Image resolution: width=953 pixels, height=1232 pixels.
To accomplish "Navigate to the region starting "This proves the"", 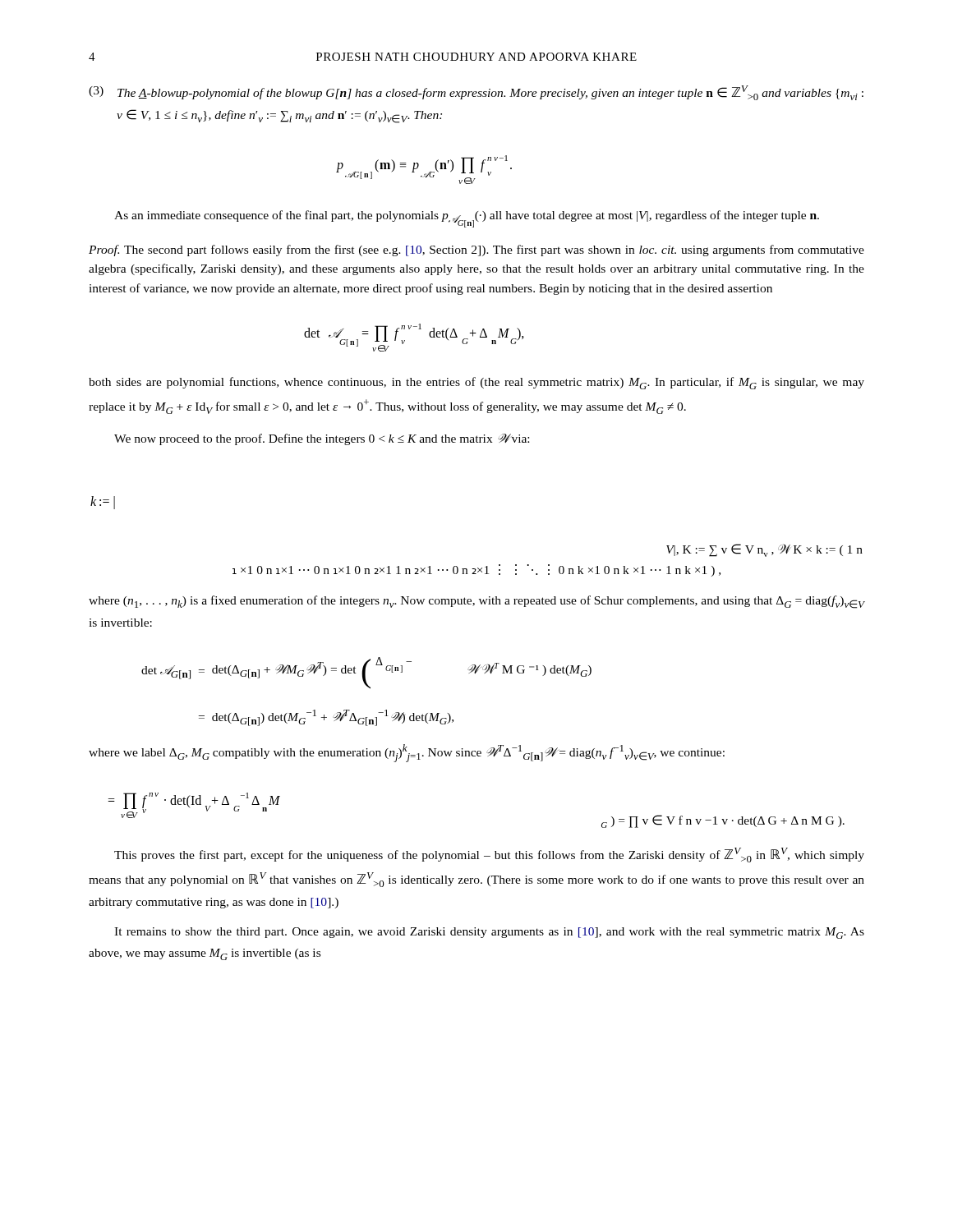I will (476, 876).
